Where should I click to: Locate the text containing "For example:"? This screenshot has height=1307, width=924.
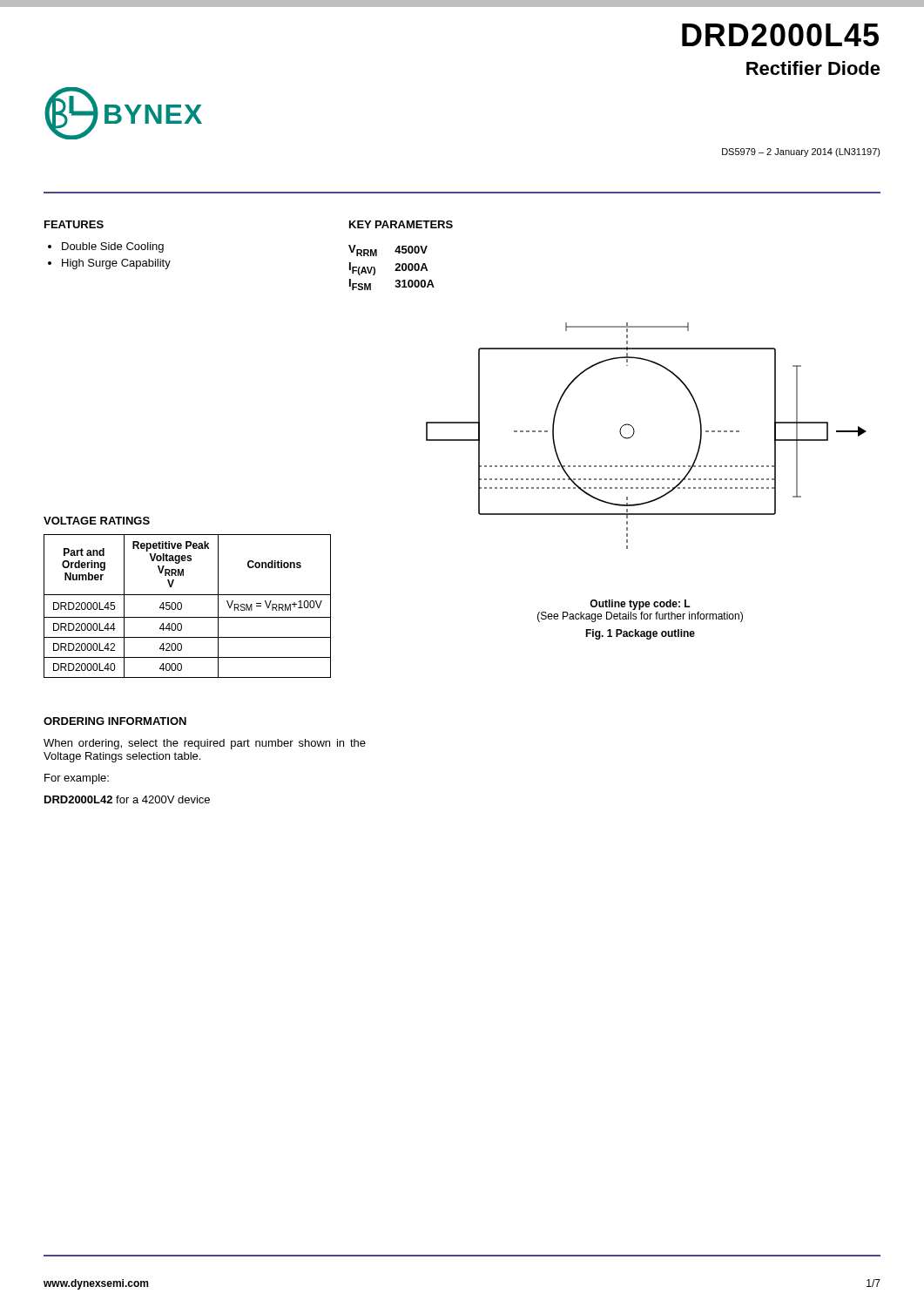point(77,779)
